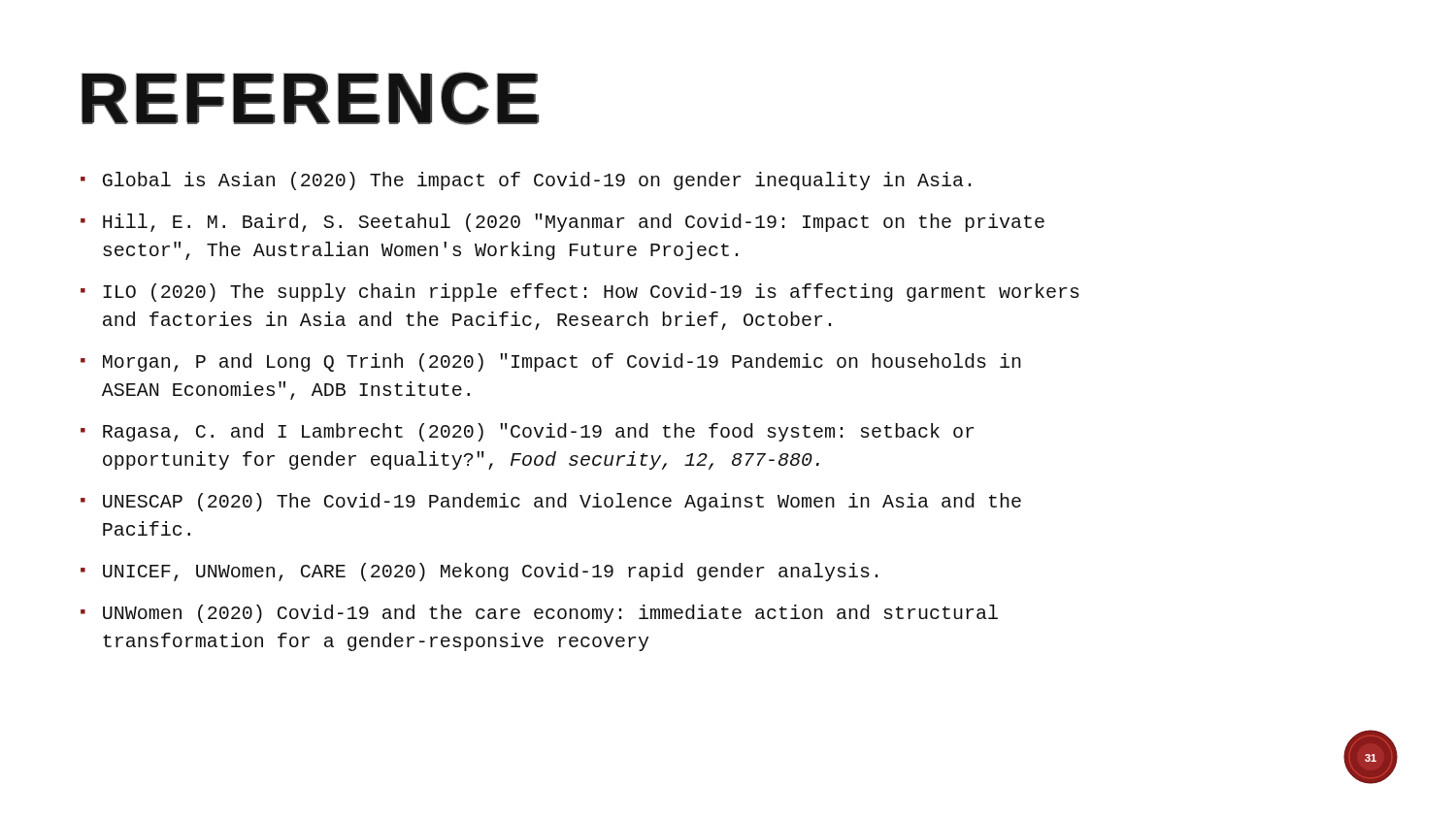Screen dimensions: 819x1456
Task: Where is the passage that starts "▪ Morgan, P and Long Q Trinh (2020)"?
Action: point(550,377)
